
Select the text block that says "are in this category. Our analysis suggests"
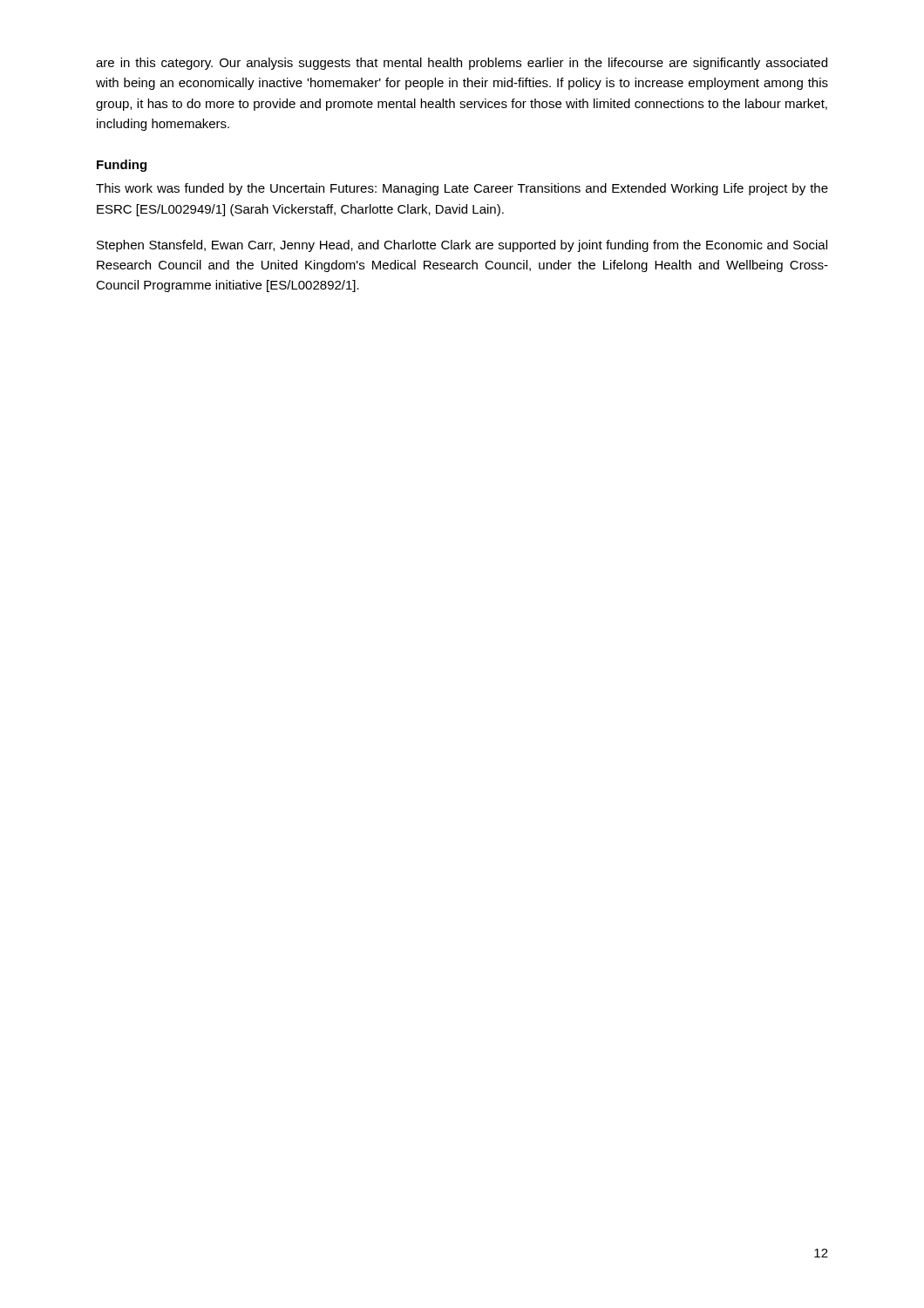coord(462,93)
